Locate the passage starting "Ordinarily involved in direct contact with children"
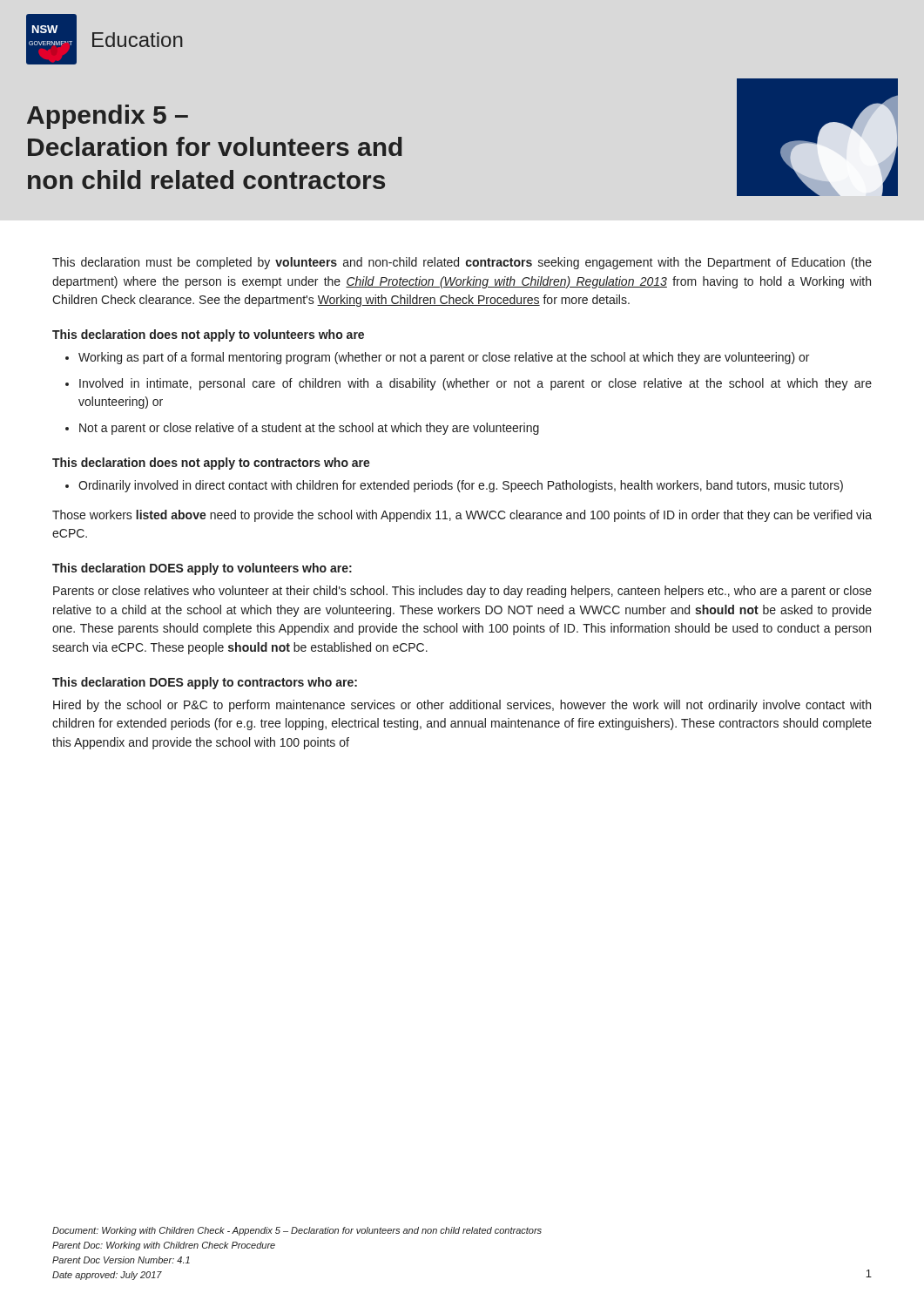The width and height of the screenshot is (924, 1307). click(x=461, y=485)
